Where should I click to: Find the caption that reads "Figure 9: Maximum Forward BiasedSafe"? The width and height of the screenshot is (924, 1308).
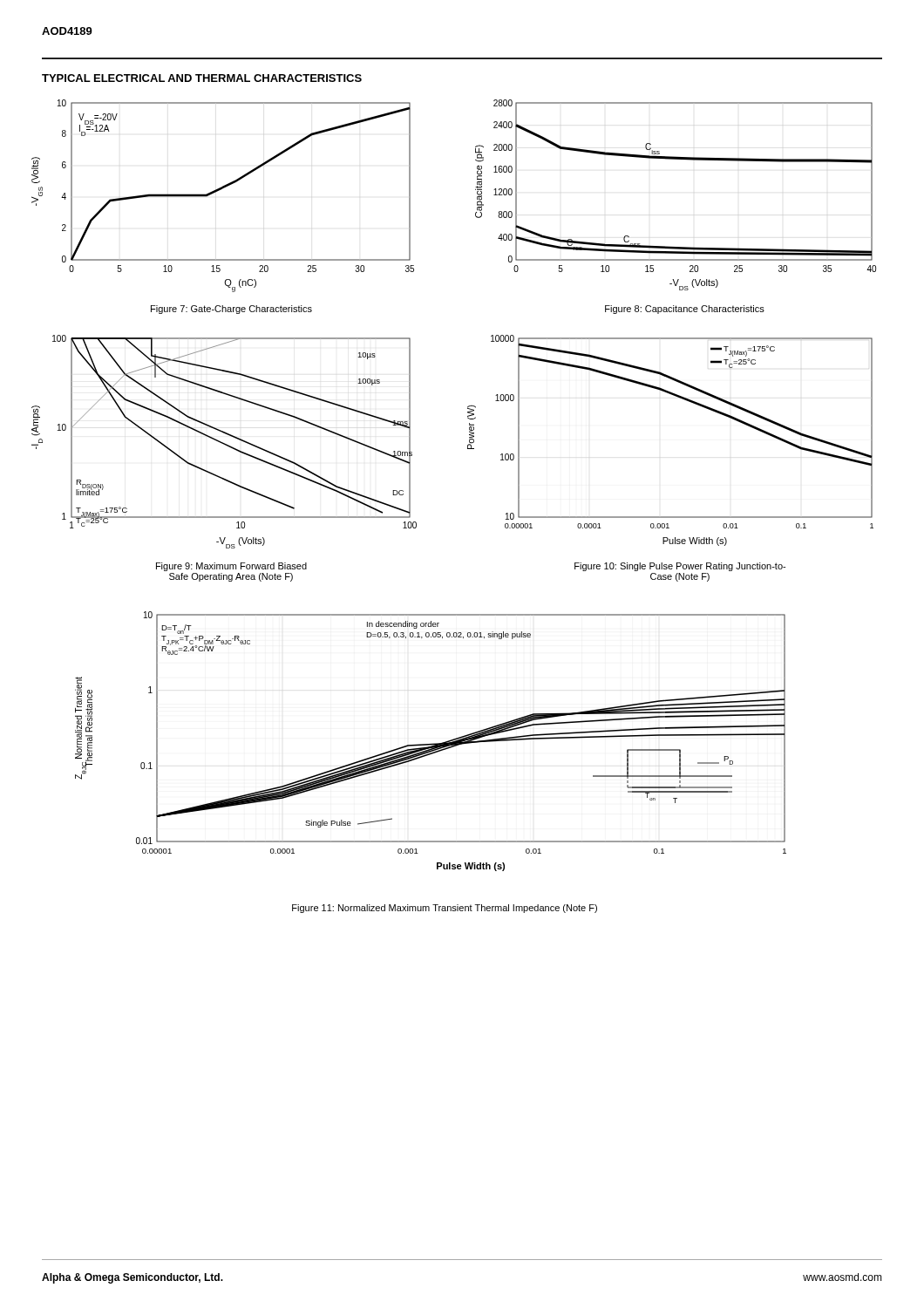pos(231,571)
